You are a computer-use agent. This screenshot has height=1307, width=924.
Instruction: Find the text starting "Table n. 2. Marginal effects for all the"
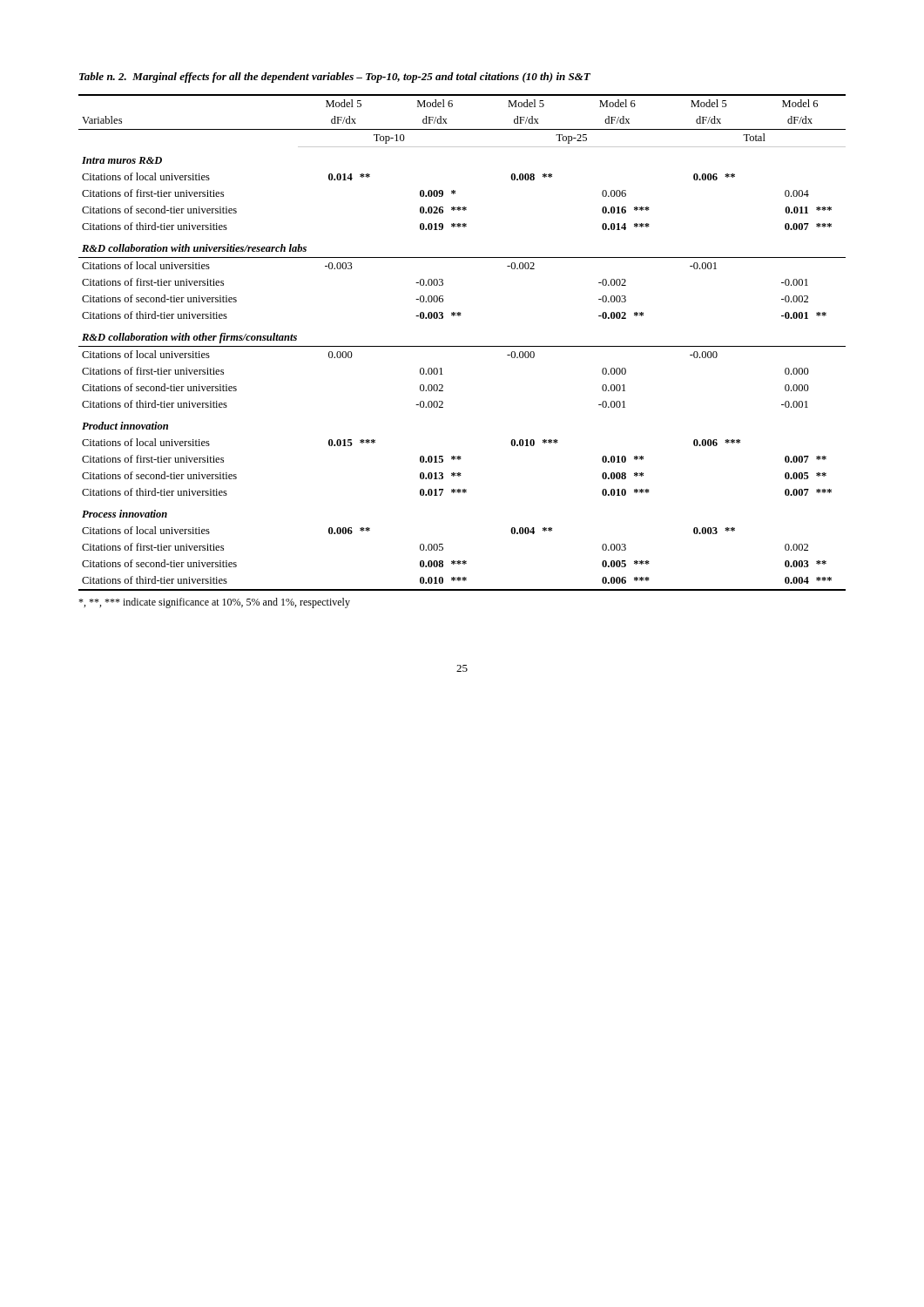pos(334,76)
